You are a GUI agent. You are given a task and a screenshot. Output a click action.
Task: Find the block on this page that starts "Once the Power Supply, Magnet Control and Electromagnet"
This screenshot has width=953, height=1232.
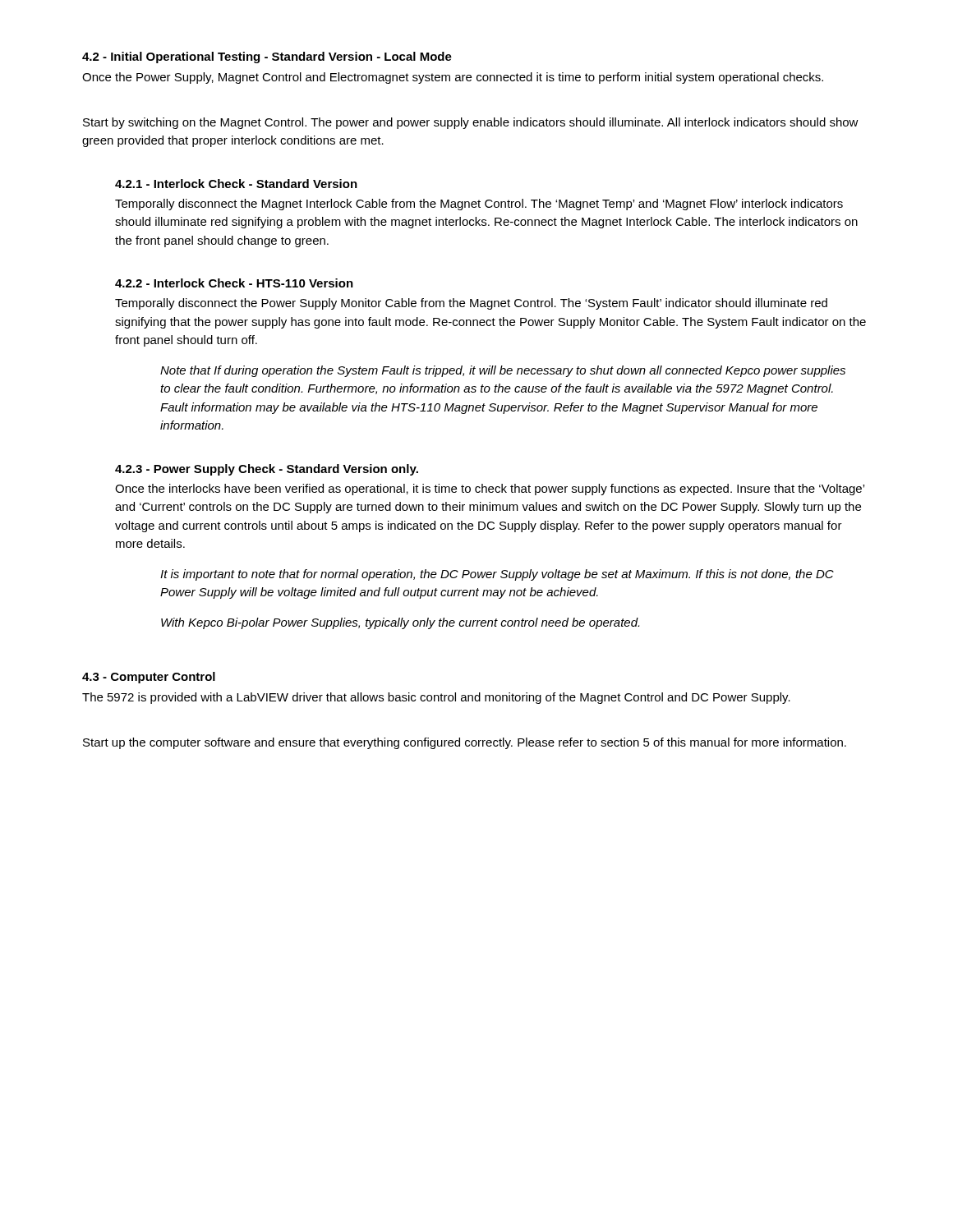pyautogui.click(x=453, y=77)
